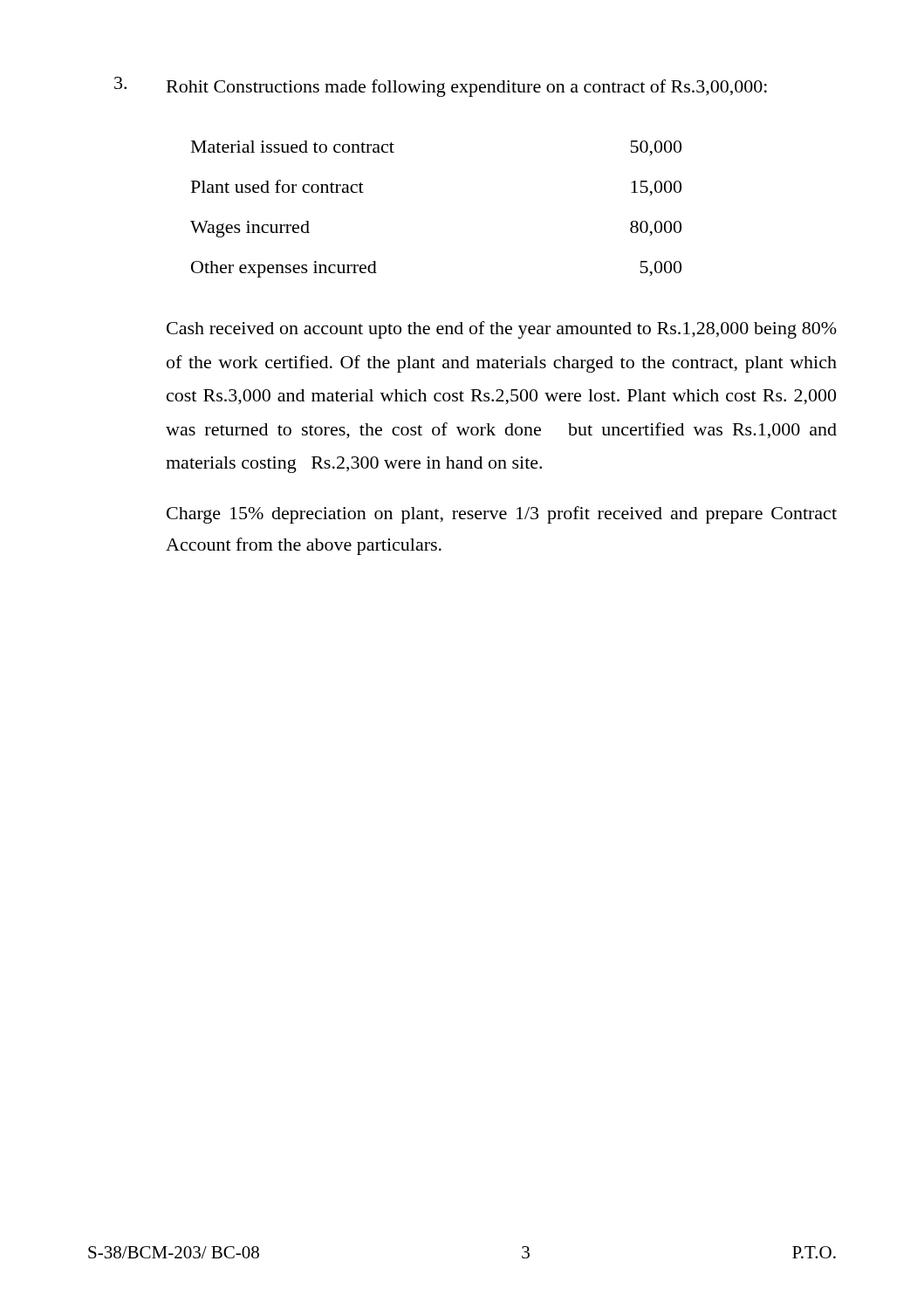
Task: Click on the text block containing "Cash received on account upto the end of"
Action: click(x=501, y=395)
